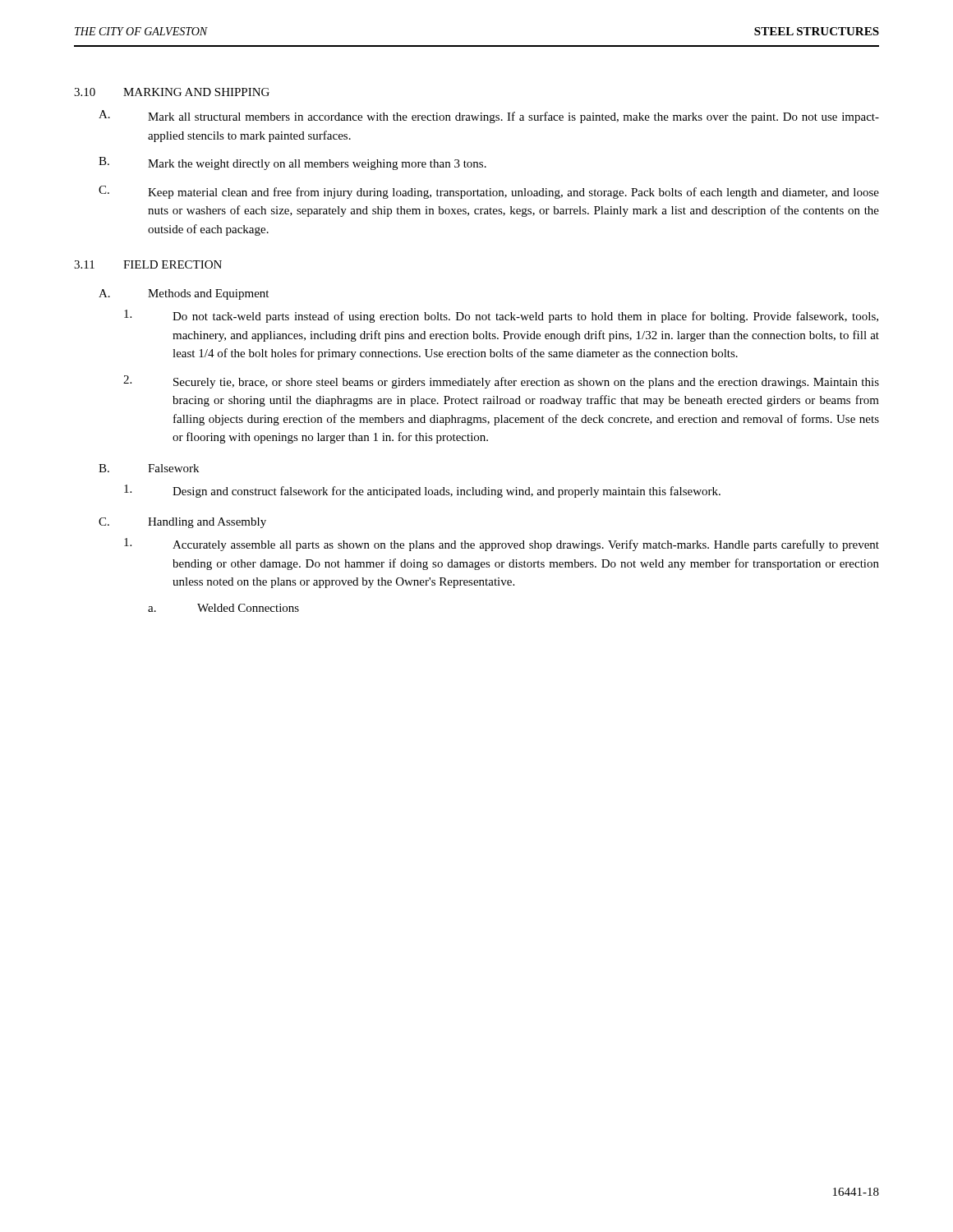Screen dimensions: 1232x953
Task: Locate the passage starting "2. Securely tie, brace, or shore steel"
Action: click(x=476, y=409)
